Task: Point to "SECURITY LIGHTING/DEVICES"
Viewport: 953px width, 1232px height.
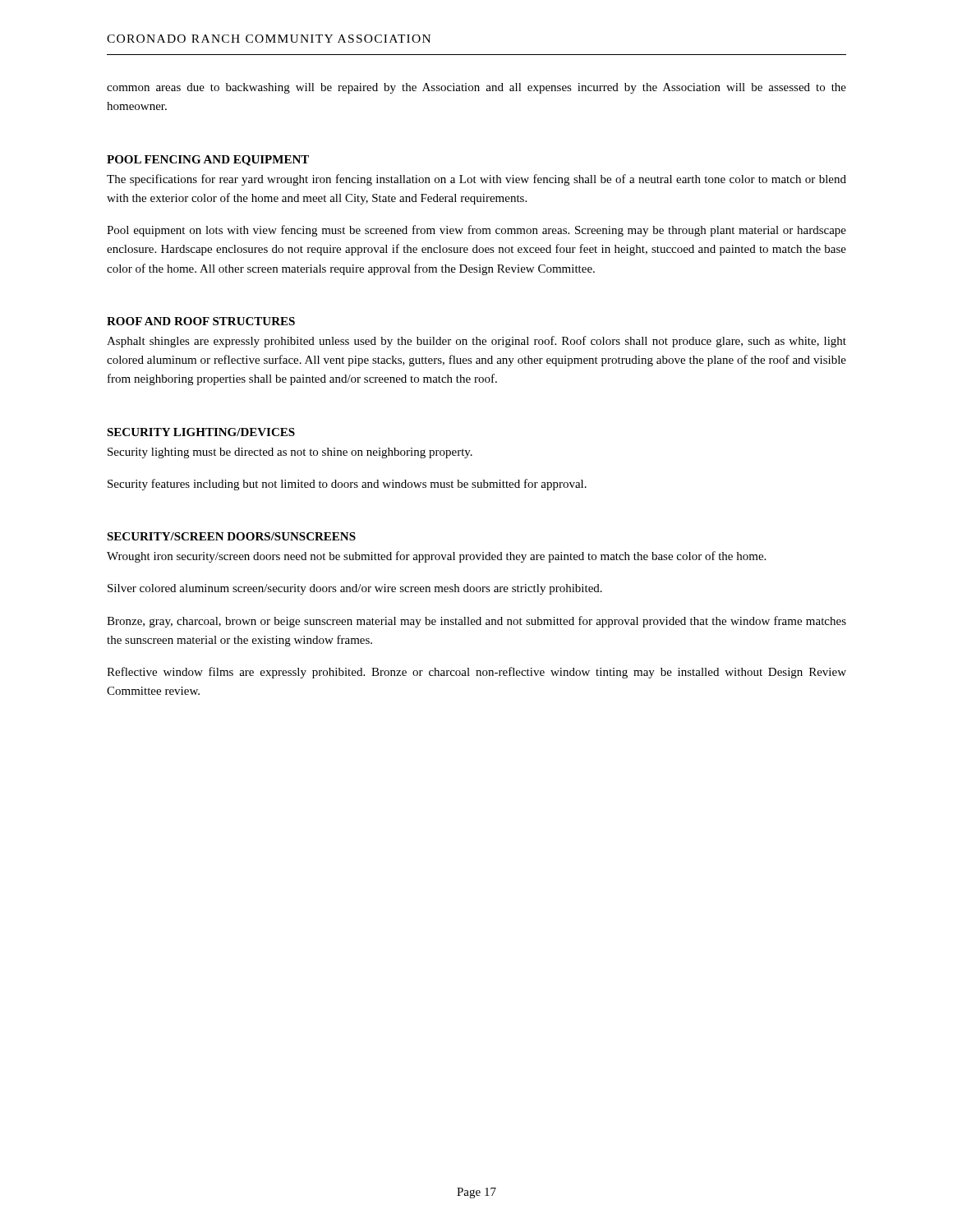Action: pos(201,432)
